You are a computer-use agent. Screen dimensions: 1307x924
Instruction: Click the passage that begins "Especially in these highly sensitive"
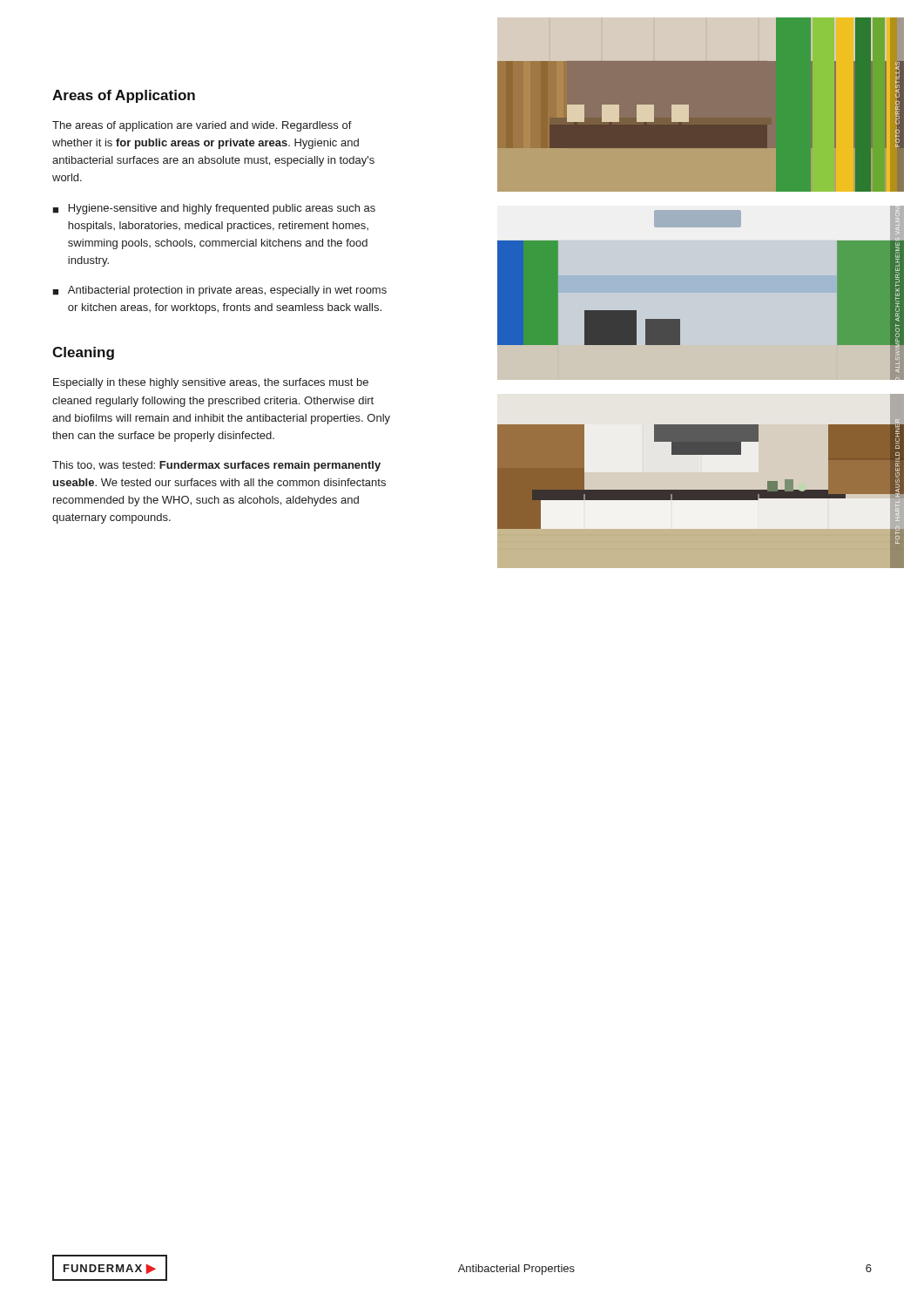pos(221,409)
